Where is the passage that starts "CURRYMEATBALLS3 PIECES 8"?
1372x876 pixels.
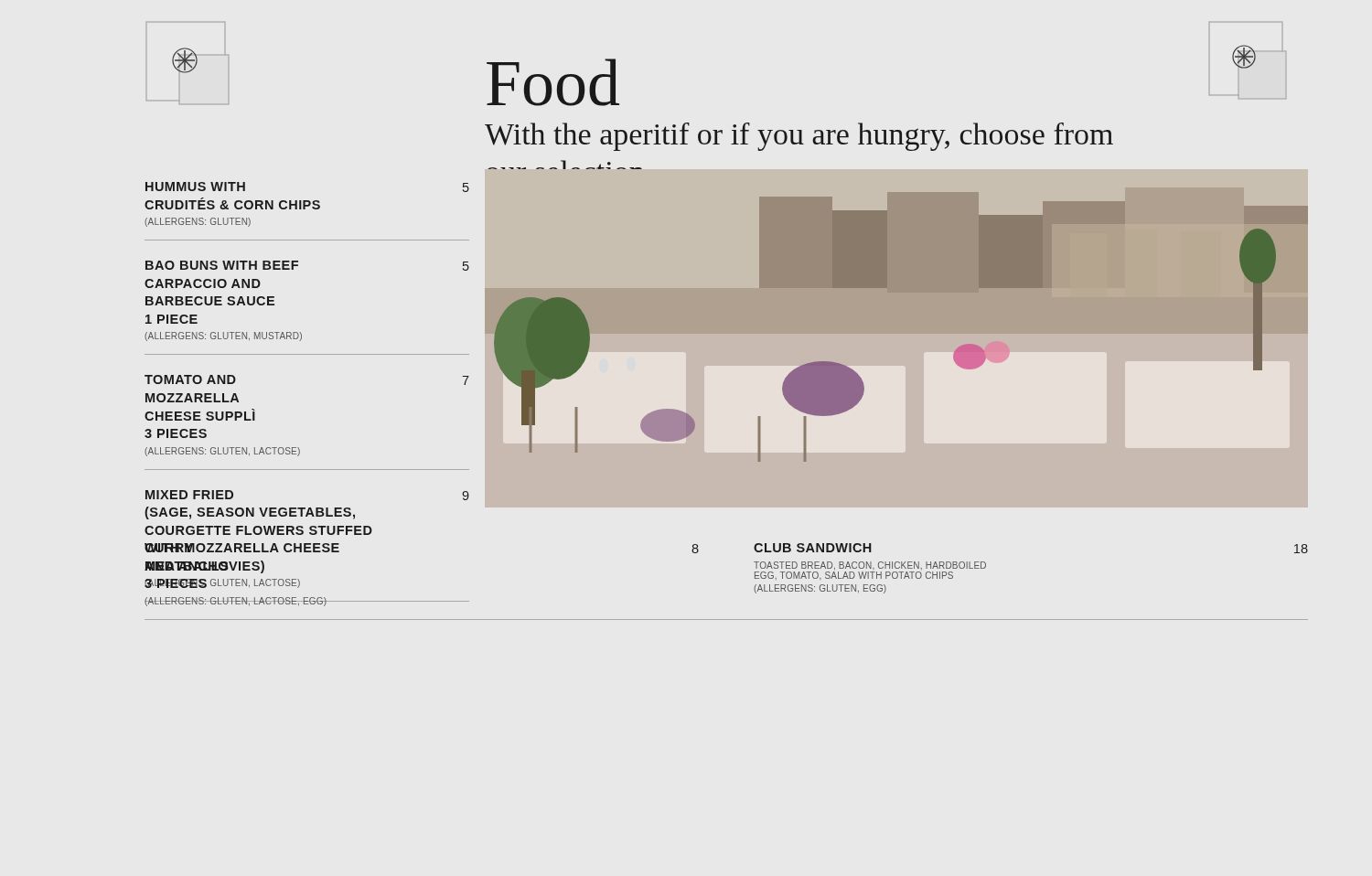238,548
